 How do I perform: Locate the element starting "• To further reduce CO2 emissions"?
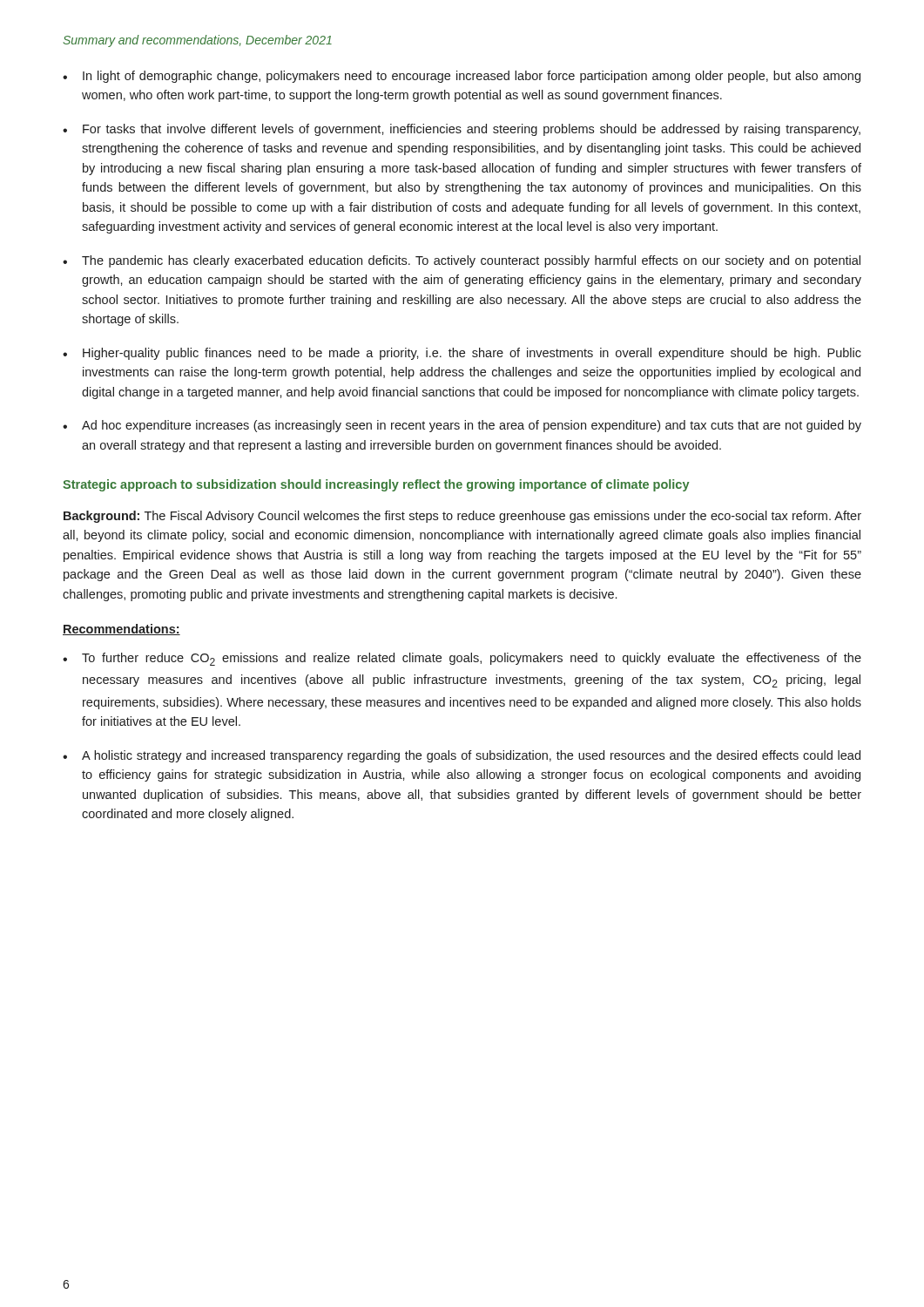click(x=462, y=690)
